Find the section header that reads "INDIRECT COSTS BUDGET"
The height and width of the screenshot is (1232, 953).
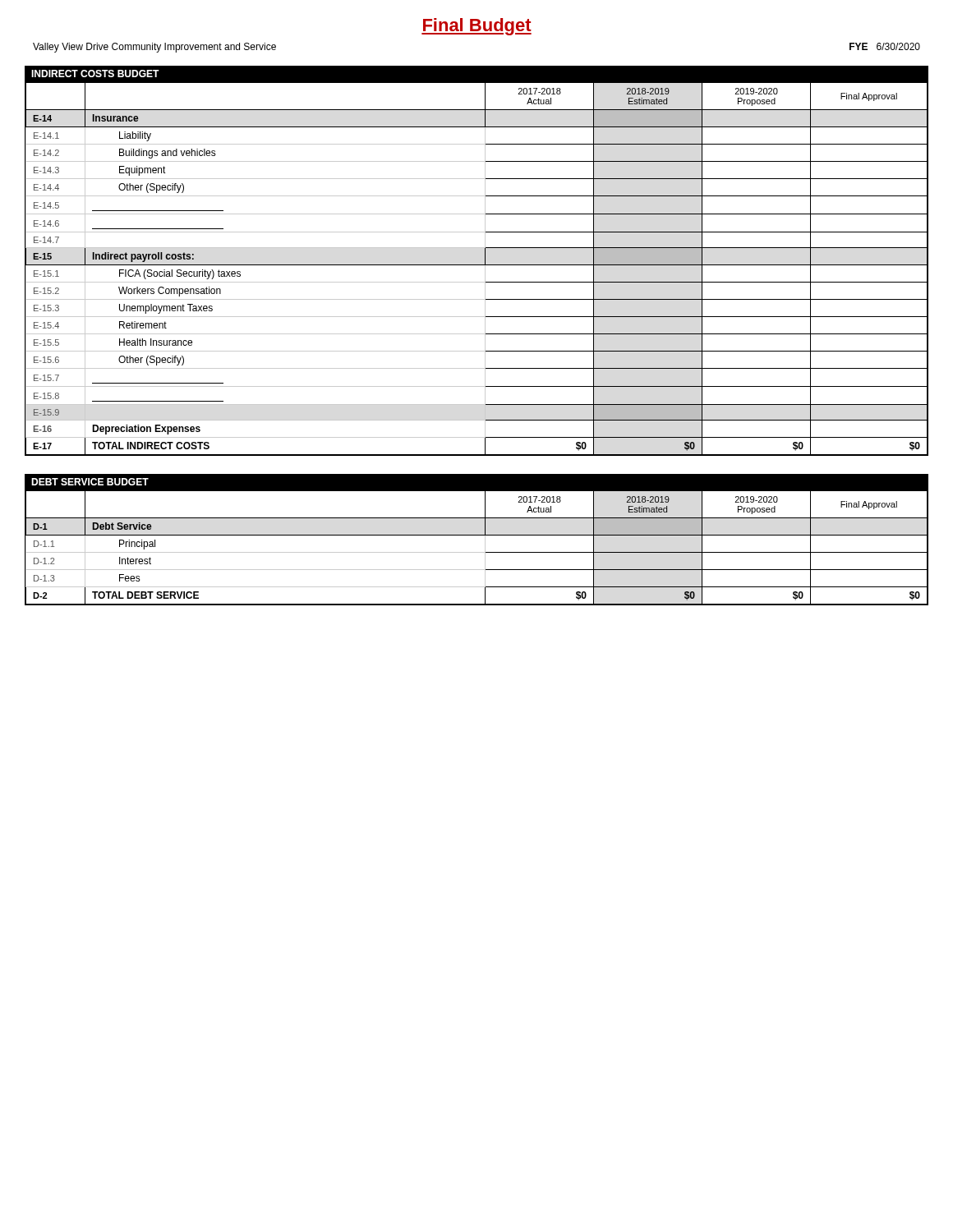(x=476, y=74)
